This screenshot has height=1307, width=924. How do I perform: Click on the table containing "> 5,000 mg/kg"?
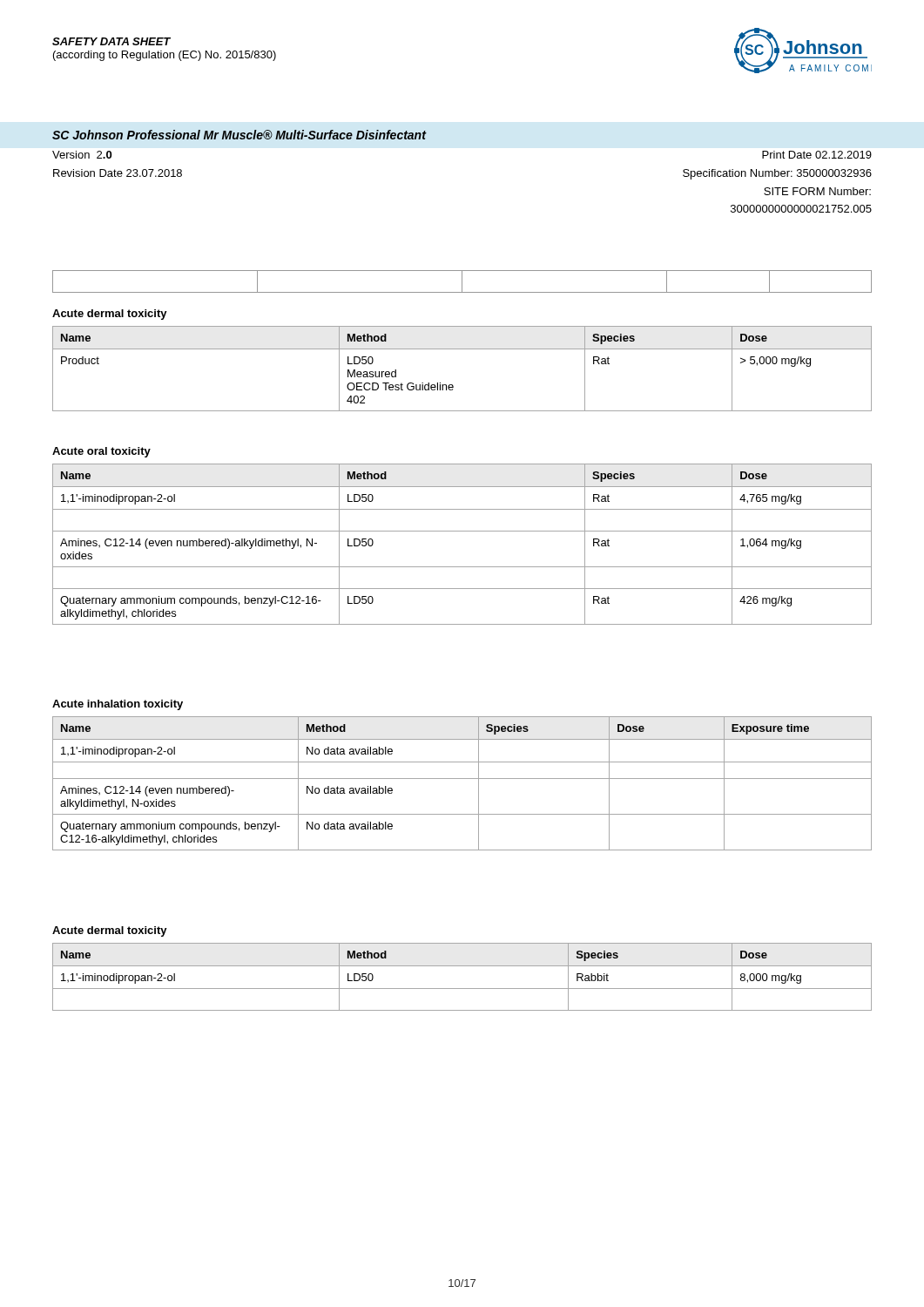pyautogui.click(x=462, y=369)
